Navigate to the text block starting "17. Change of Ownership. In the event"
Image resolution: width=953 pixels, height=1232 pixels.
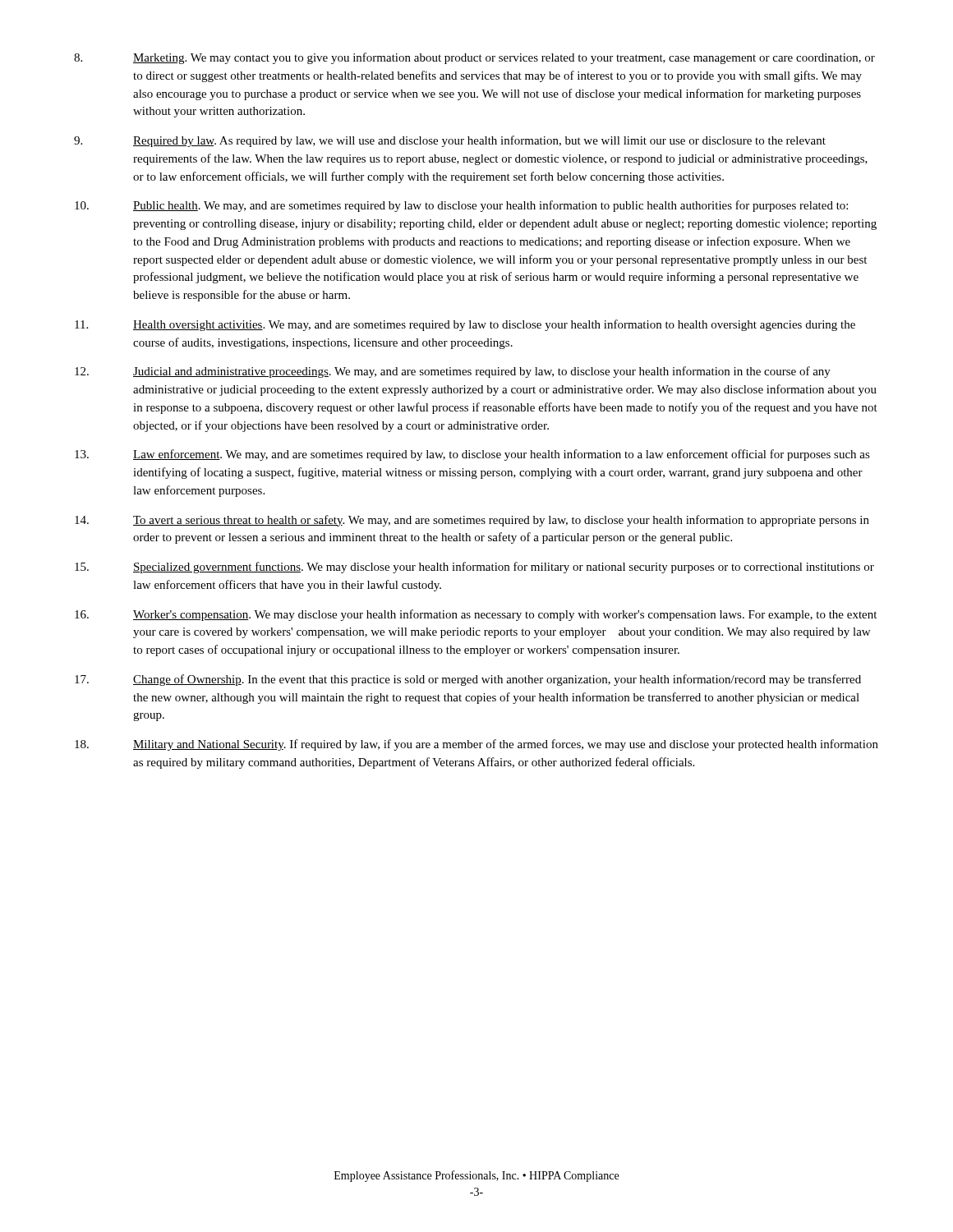pyautogui.click(x=476, y=698)
